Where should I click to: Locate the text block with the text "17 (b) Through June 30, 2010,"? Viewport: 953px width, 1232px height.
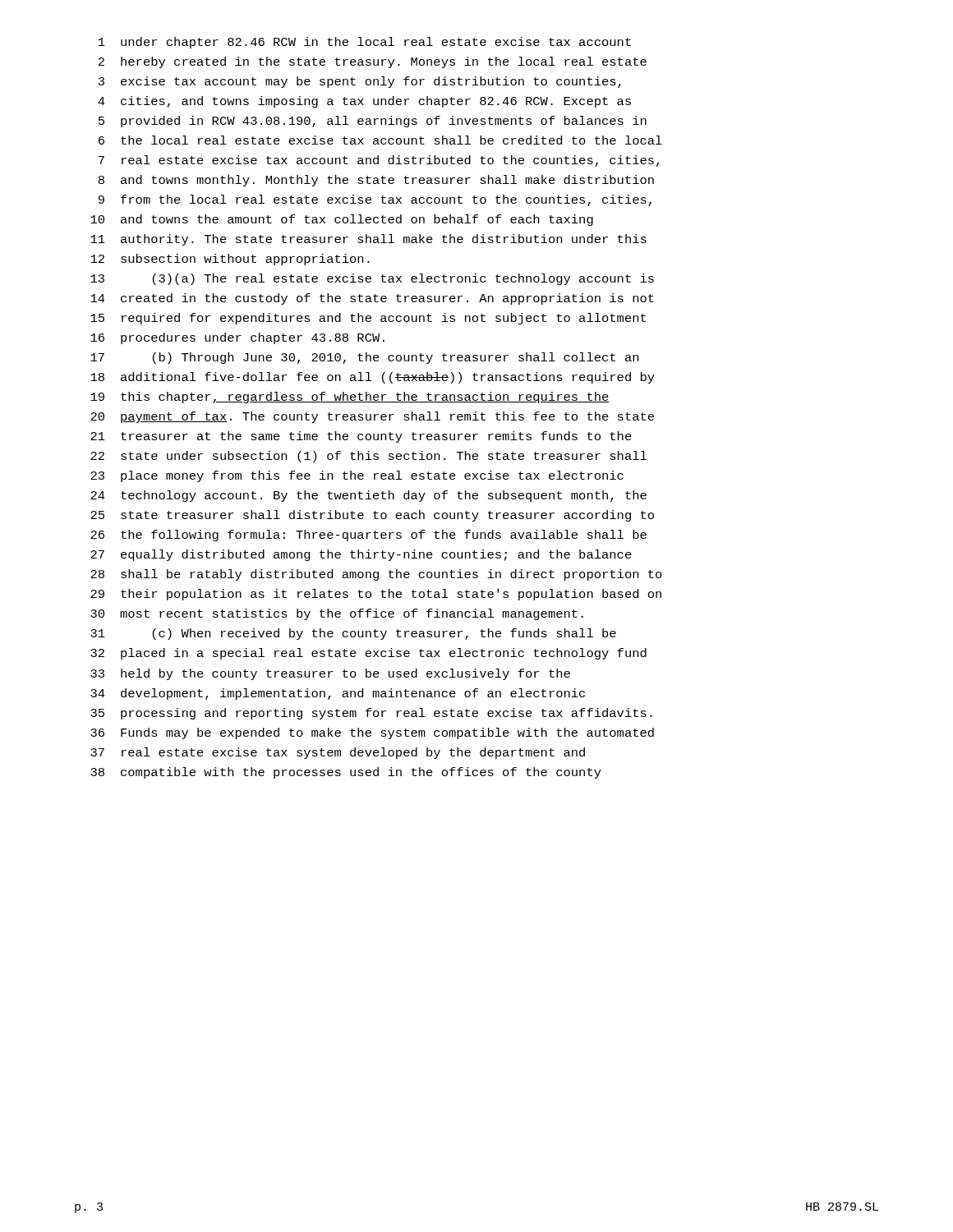coord(476,487)
